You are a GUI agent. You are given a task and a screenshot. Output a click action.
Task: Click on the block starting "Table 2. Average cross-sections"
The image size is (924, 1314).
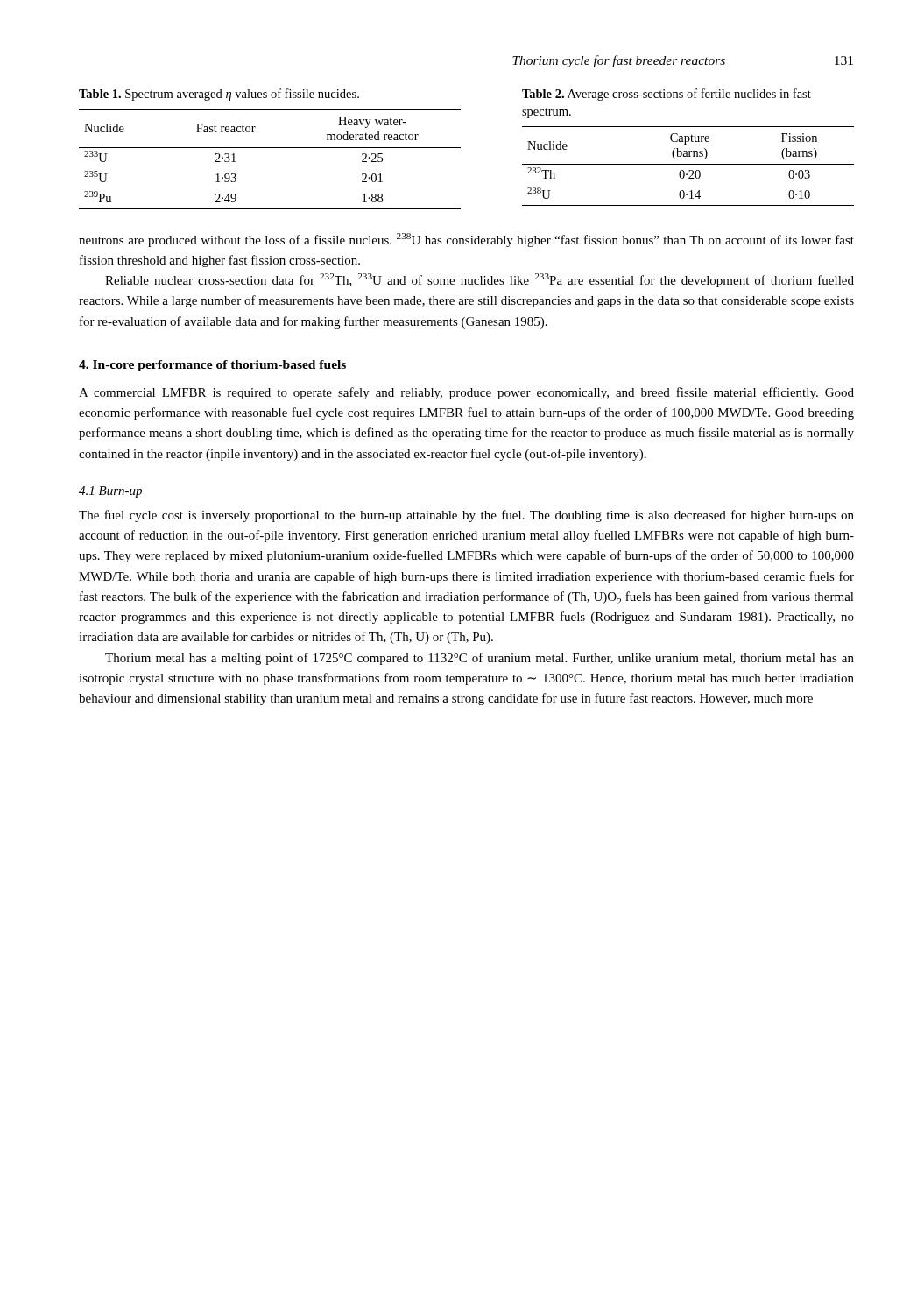(666, 102)
